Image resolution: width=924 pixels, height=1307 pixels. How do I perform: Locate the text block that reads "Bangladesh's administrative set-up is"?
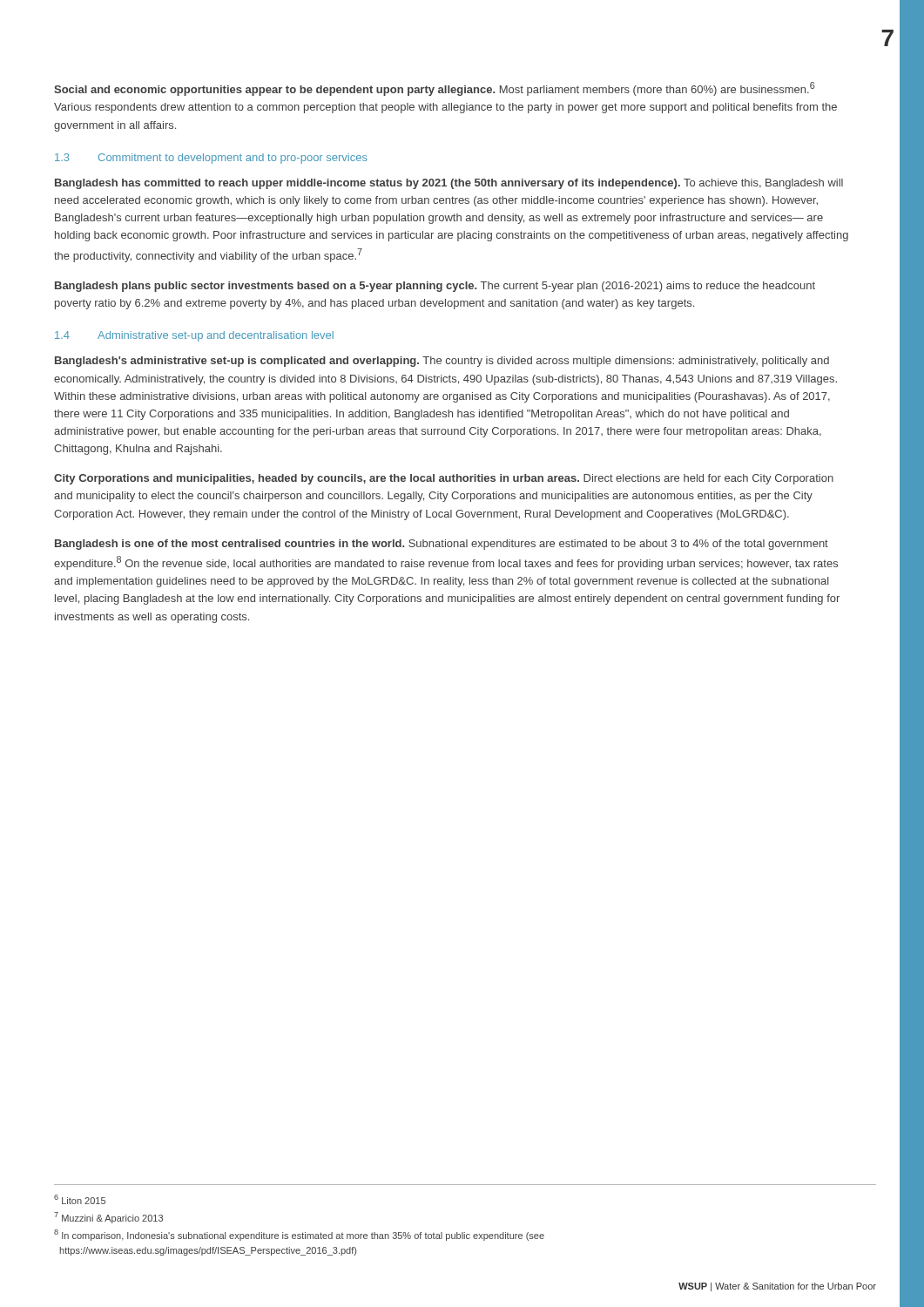pyautogui.click(x=446, y=405)
